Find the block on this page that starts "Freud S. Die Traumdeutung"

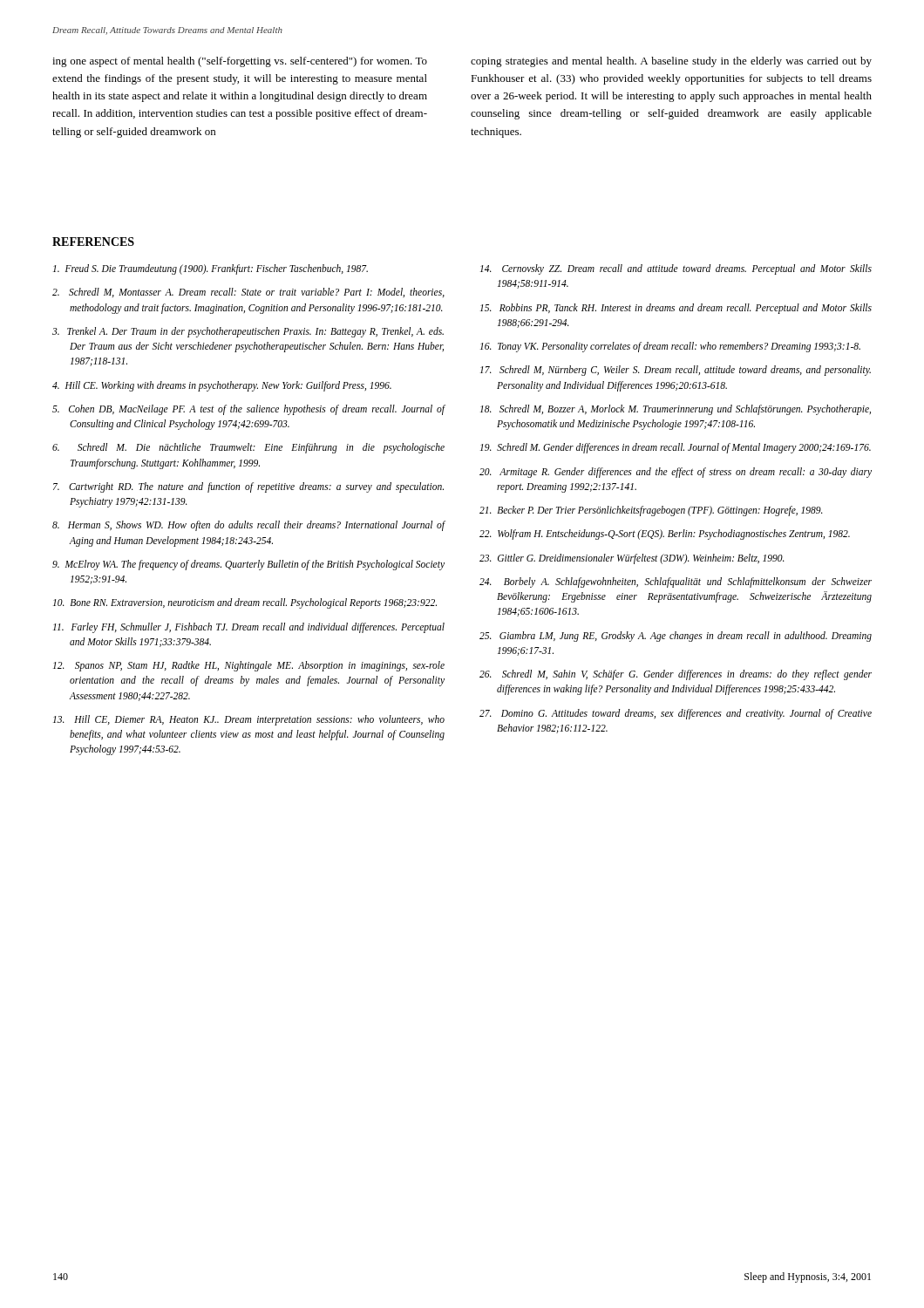tap(210, 269)
